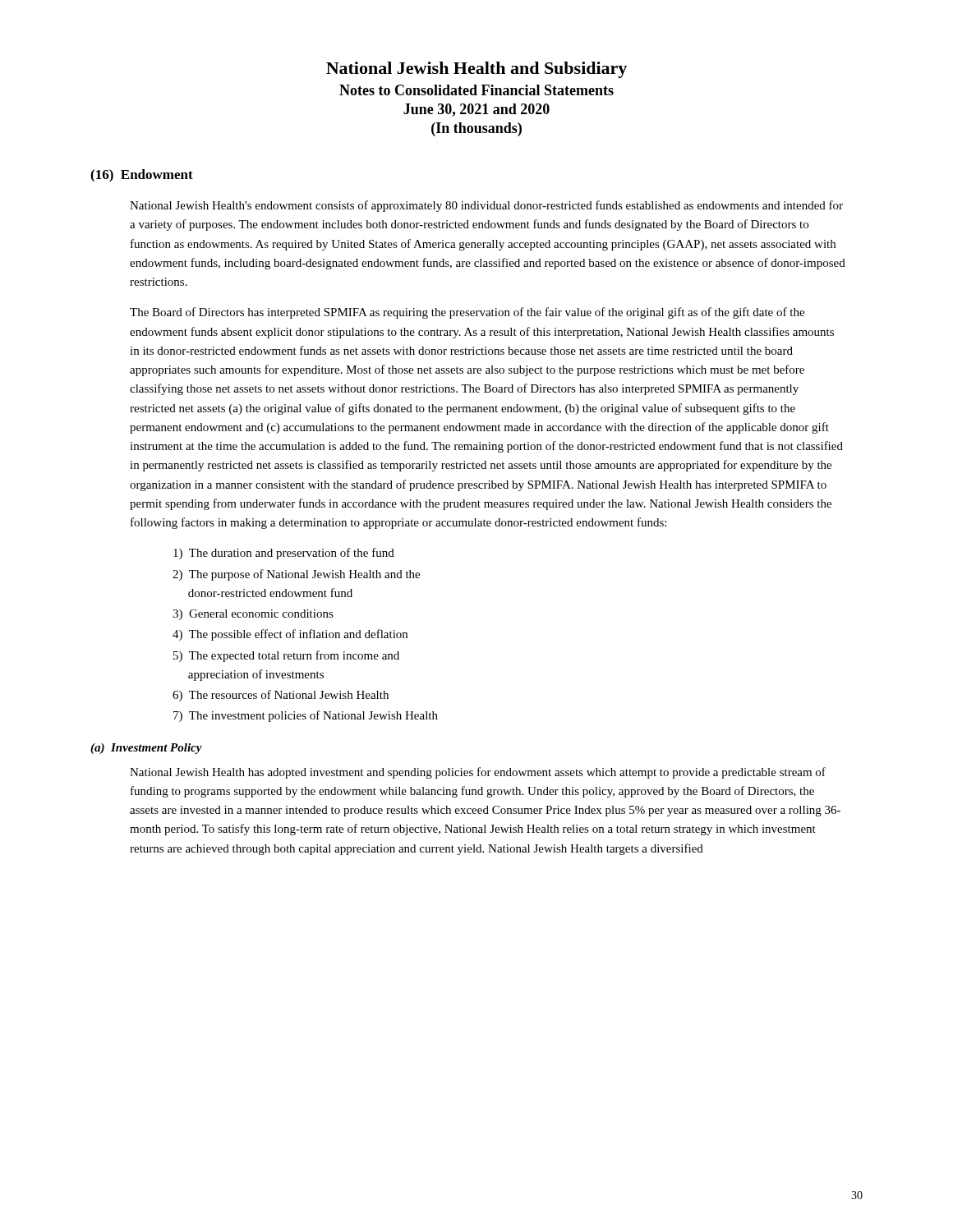Select the element starting "National Jewish Health's endowment consists"
Screen dimensions: 1232x953
pyautogui.click(x=487, y=244)
